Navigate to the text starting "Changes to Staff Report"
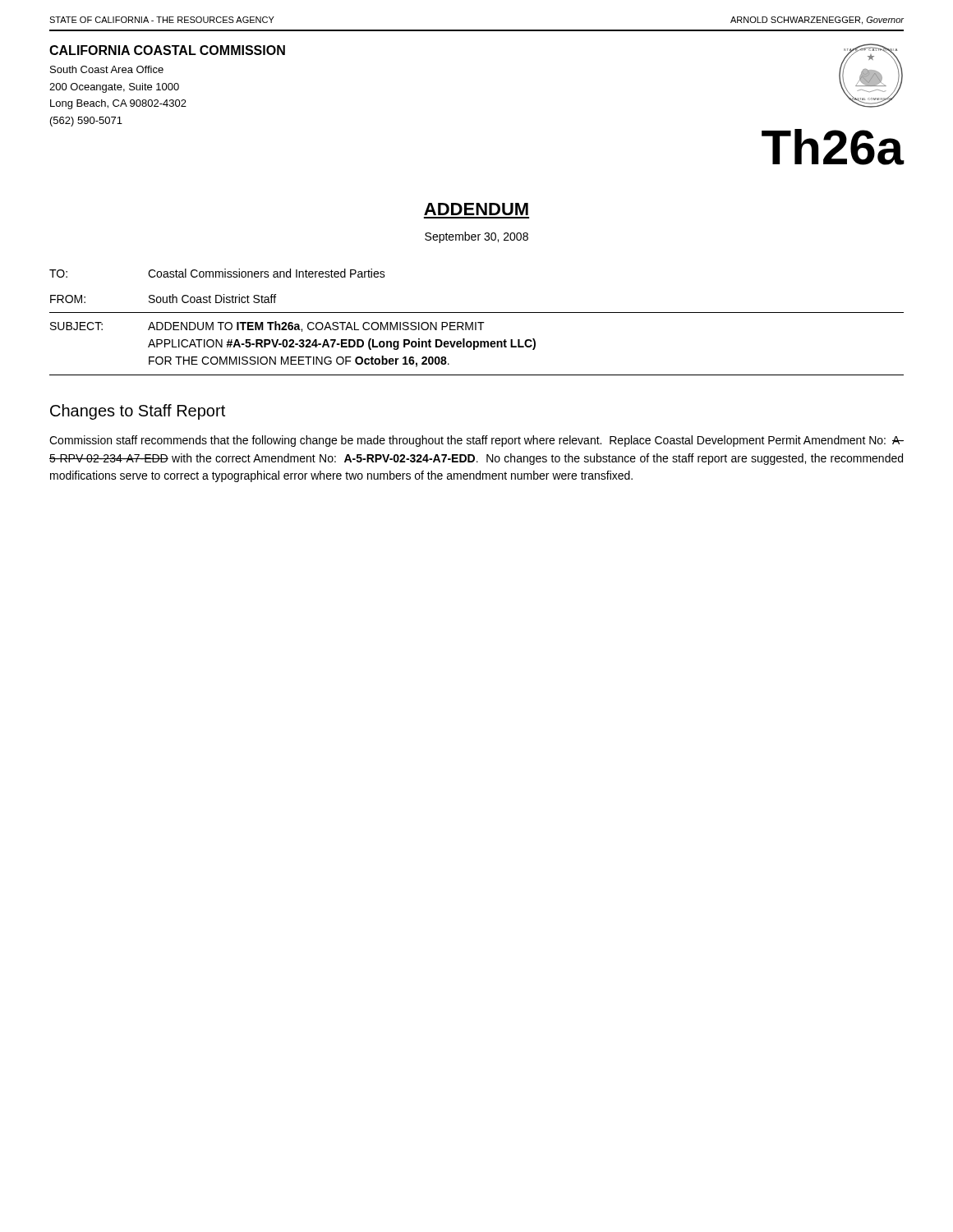This screenshot has width=953, height=1232. [x=137, y=411]
